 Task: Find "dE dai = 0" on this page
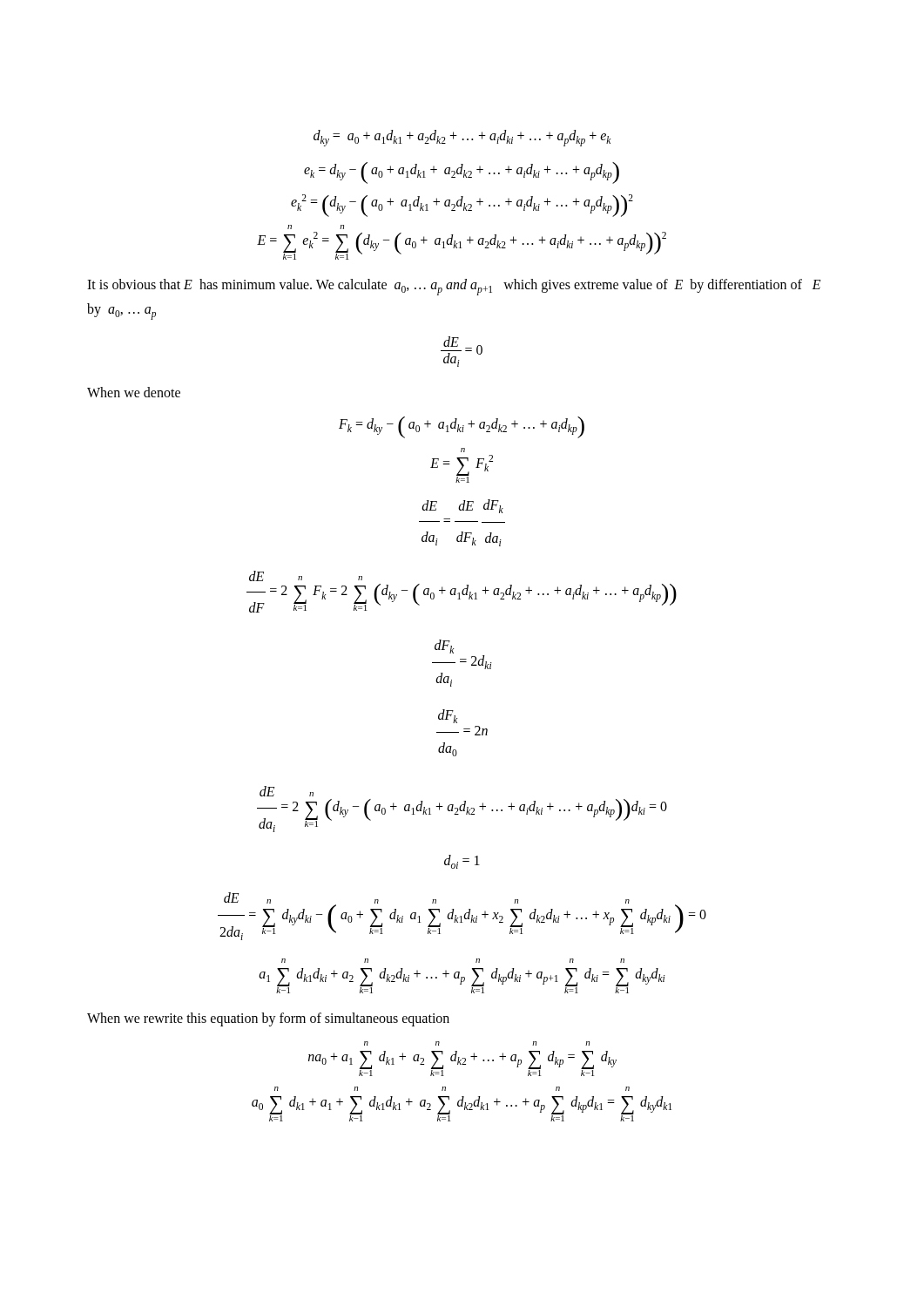tap(462, 352)
